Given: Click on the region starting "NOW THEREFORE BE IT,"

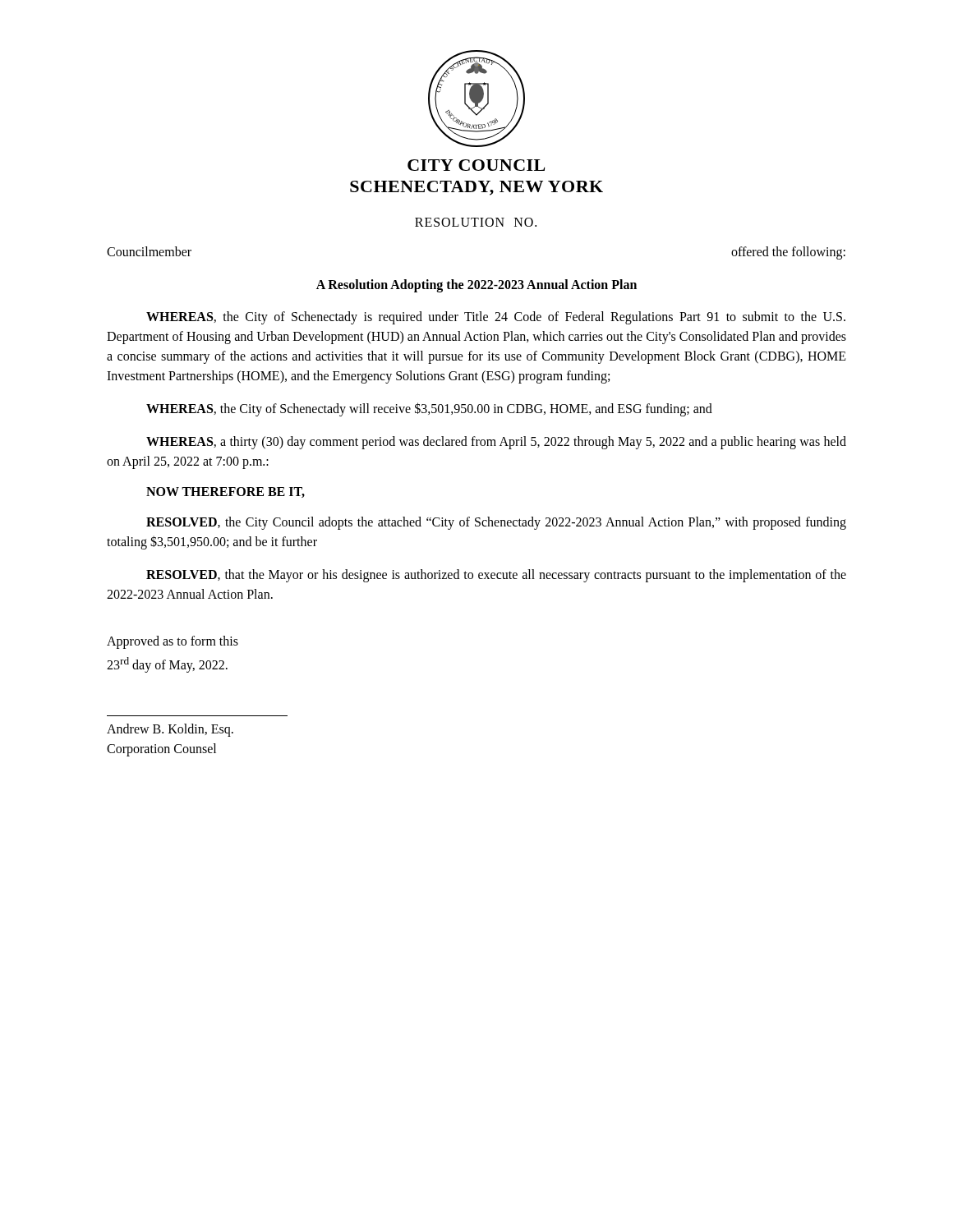Looking at the screenshot, I should [x=225, y=492].
